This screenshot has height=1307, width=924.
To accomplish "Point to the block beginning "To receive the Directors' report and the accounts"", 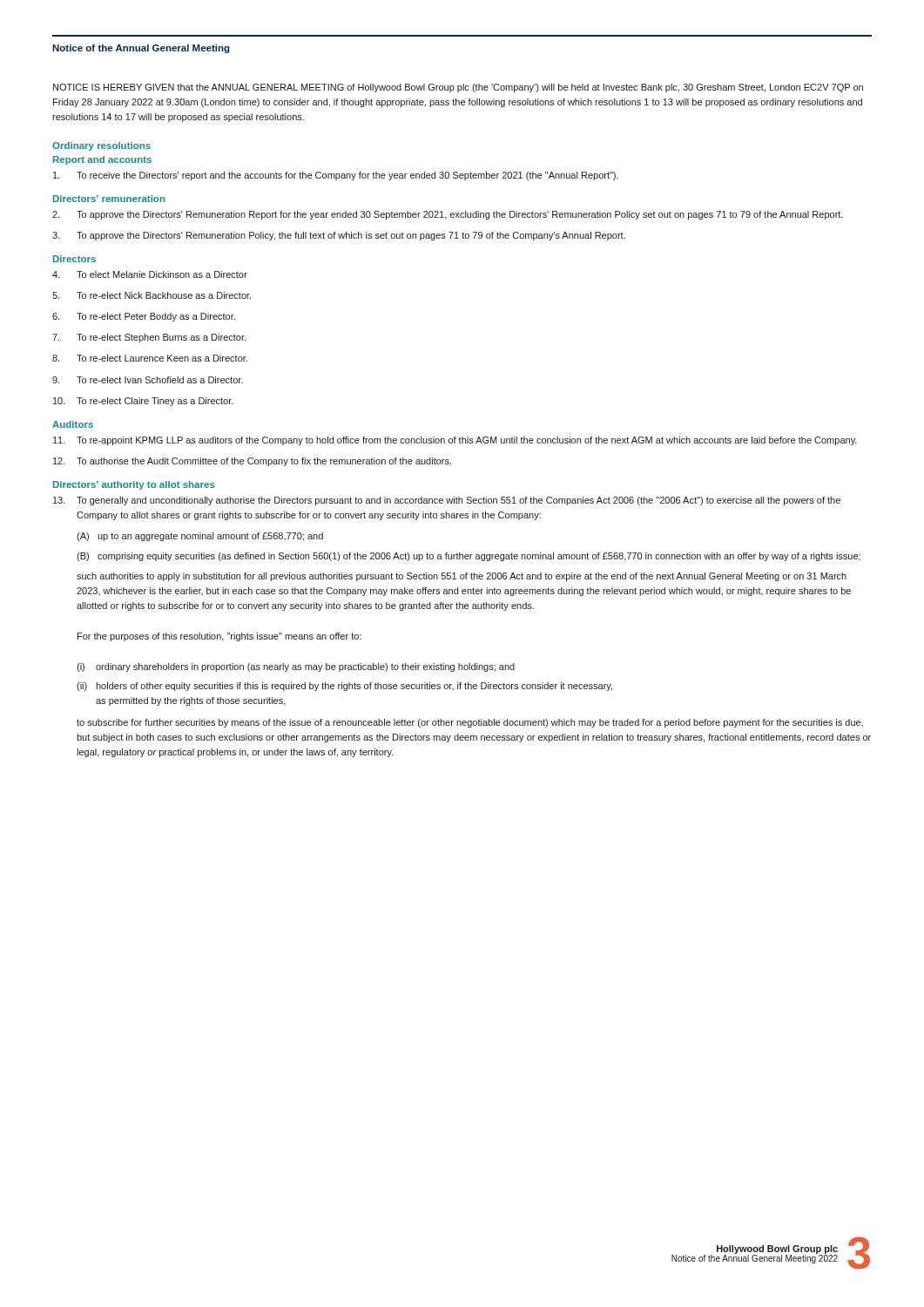I will click(462, 176).
